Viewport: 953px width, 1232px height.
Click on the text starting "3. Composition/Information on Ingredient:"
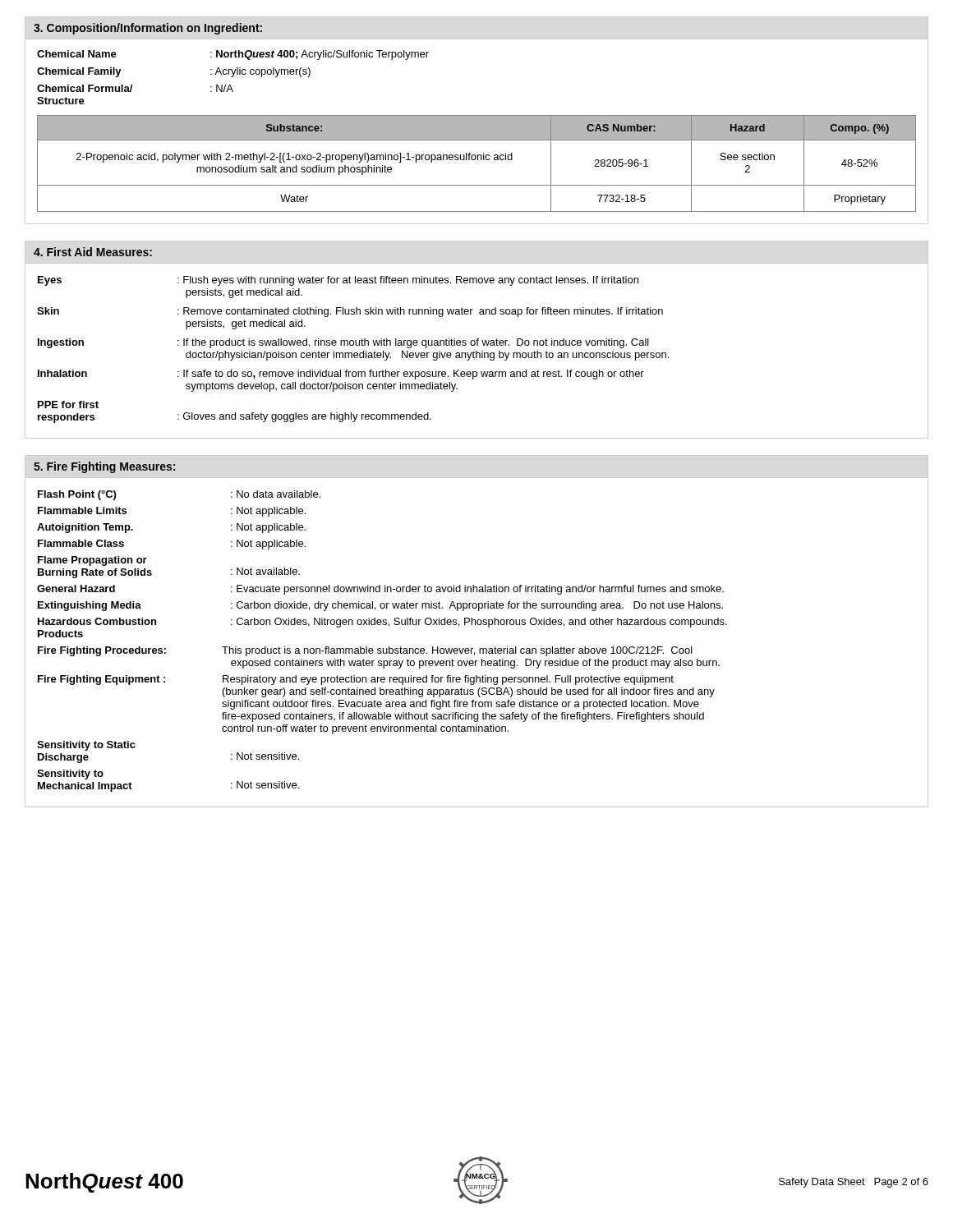tap(148, 28)
